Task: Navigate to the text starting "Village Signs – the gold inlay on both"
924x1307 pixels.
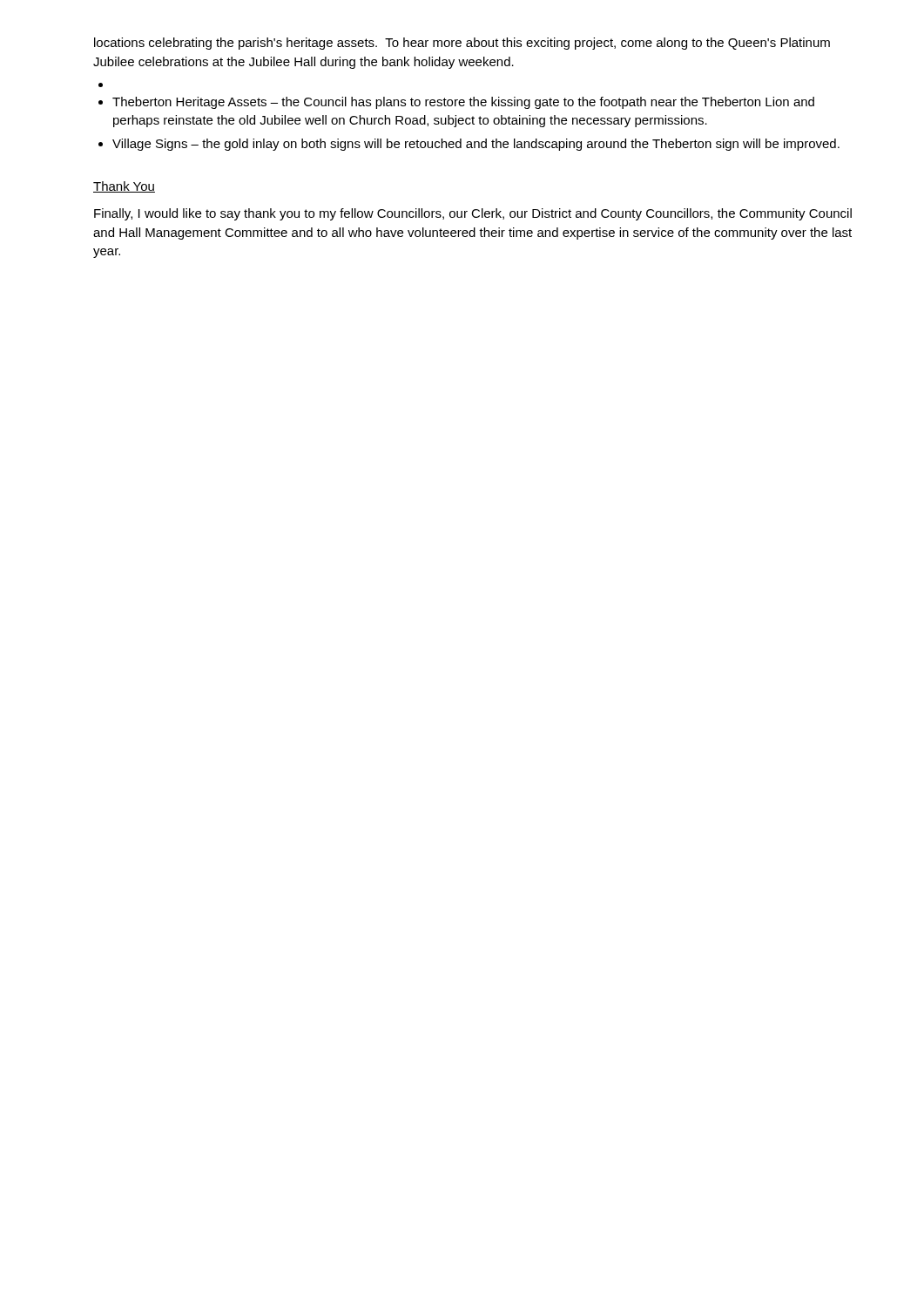Action: (476, 143)
